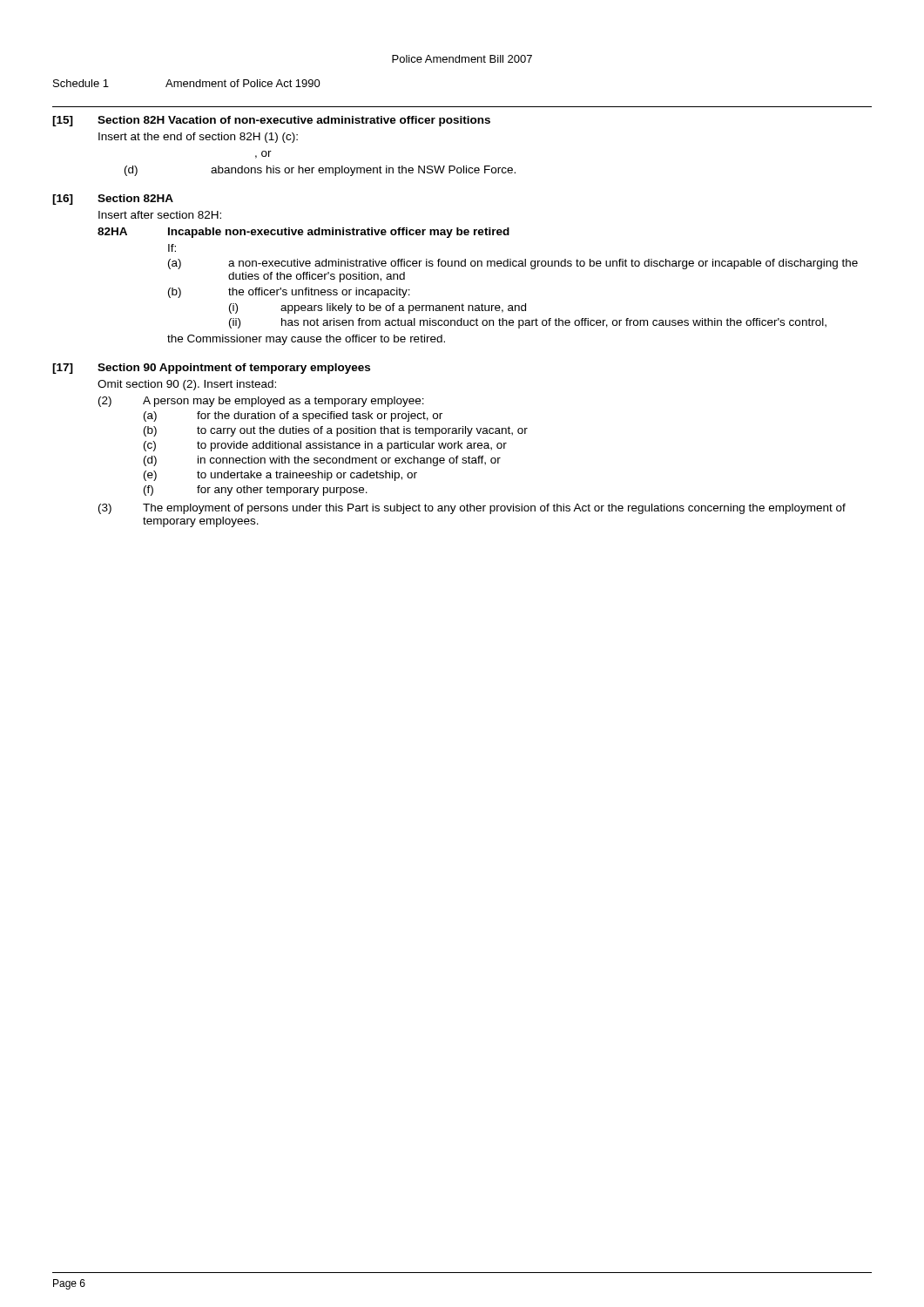The height and width of the screenshot is (1307, 924).
Task: Locate the list item that says "(c) to provide additional assistance"
Action: point(507,445)
